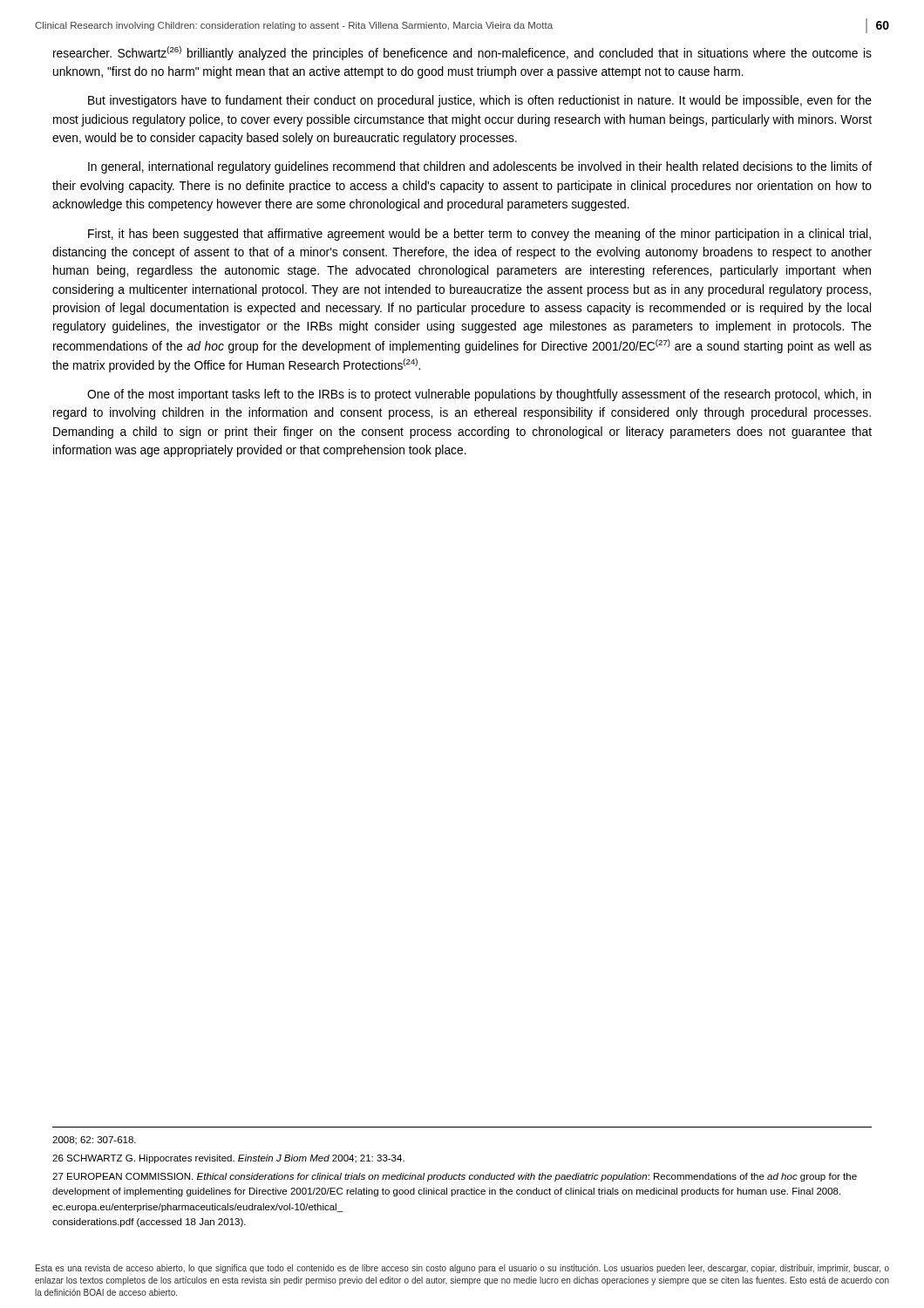Click on the text block starting "27 EUROPEAN COMMISSION. Ethical considerations for clinical trials"
924x1308 pixels.
click(455, 1199)
